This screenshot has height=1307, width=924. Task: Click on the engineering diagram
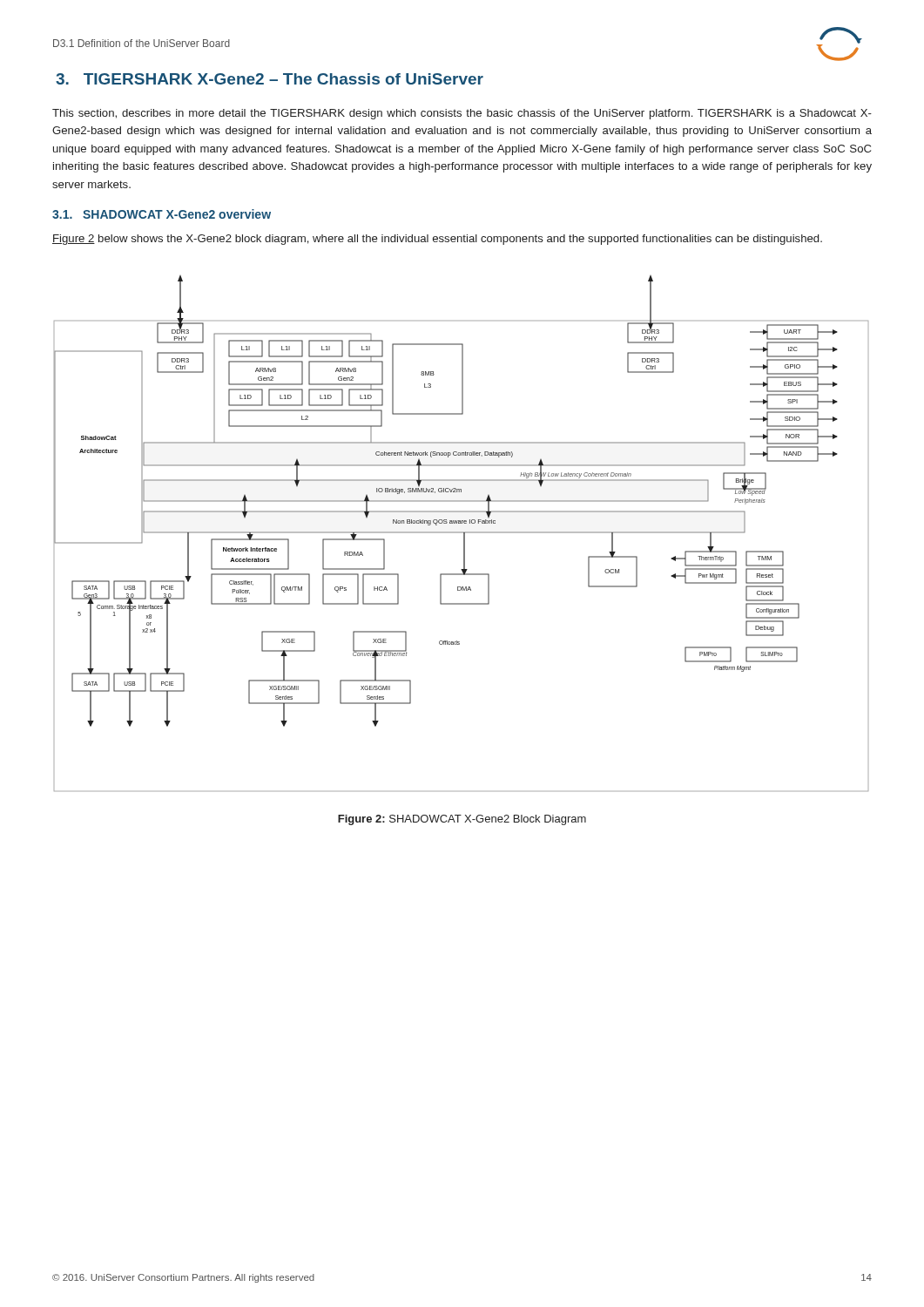(x=462, y=535)
